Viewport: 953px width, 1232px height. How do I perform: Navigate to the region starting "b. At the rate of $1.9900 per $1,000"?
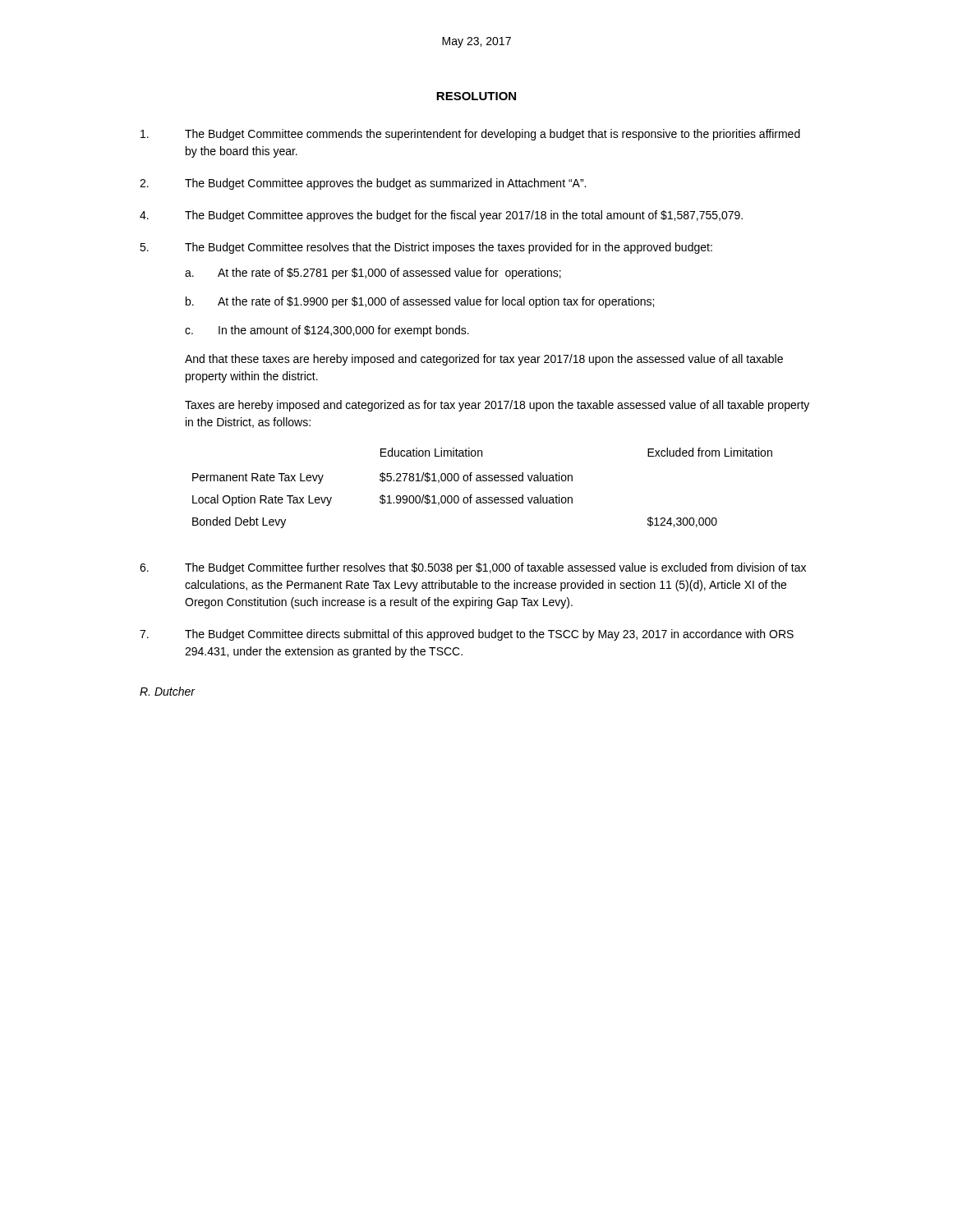click(499, 302)
